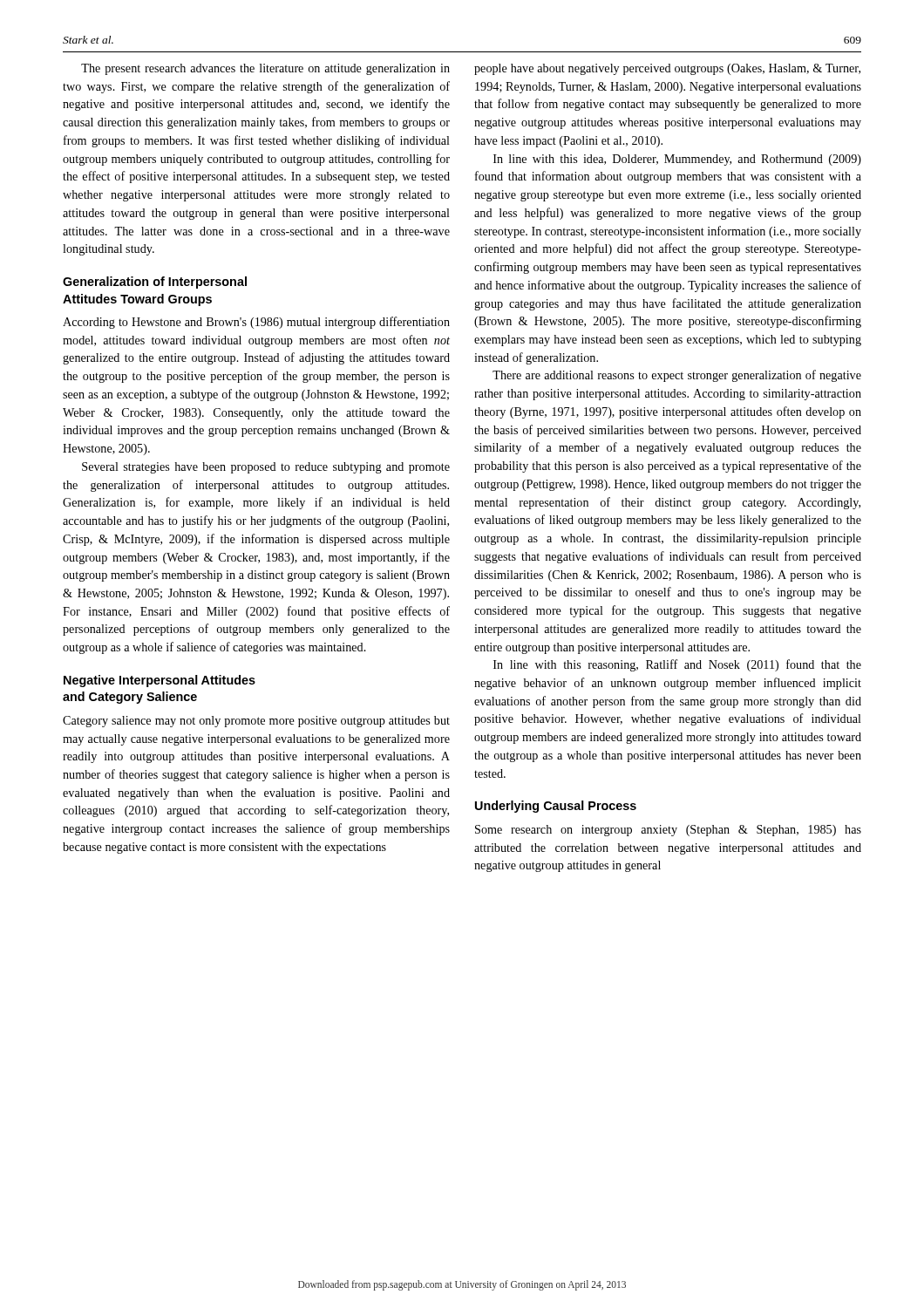Screen dimensions: 1308x924
Task: Locate the element starting "Several strategies have been proposed to reduce subtyping"
Action: tap(256, 557)
